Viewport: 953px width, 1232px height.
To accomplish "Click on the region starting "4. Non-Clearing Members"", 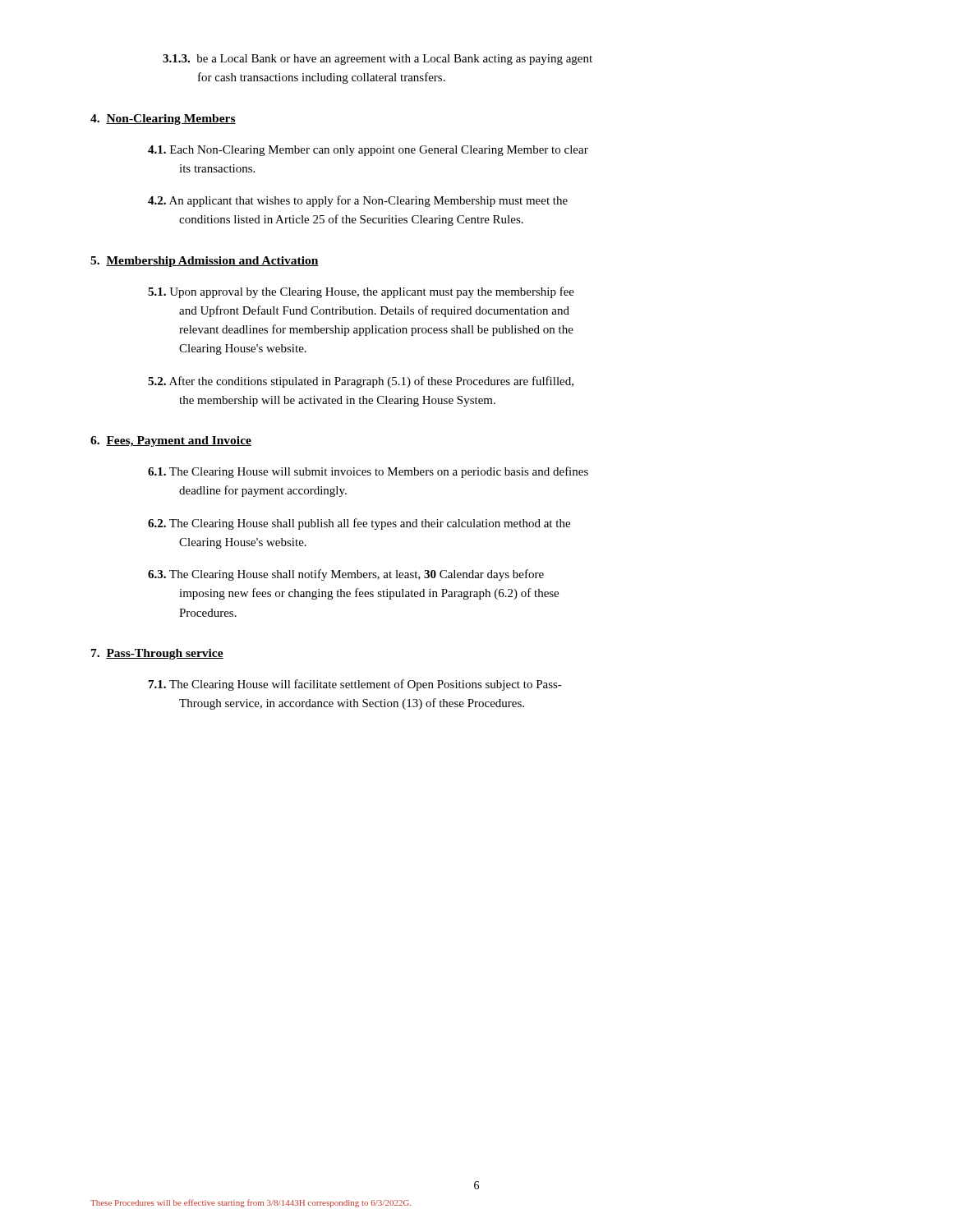I will 163,117.
